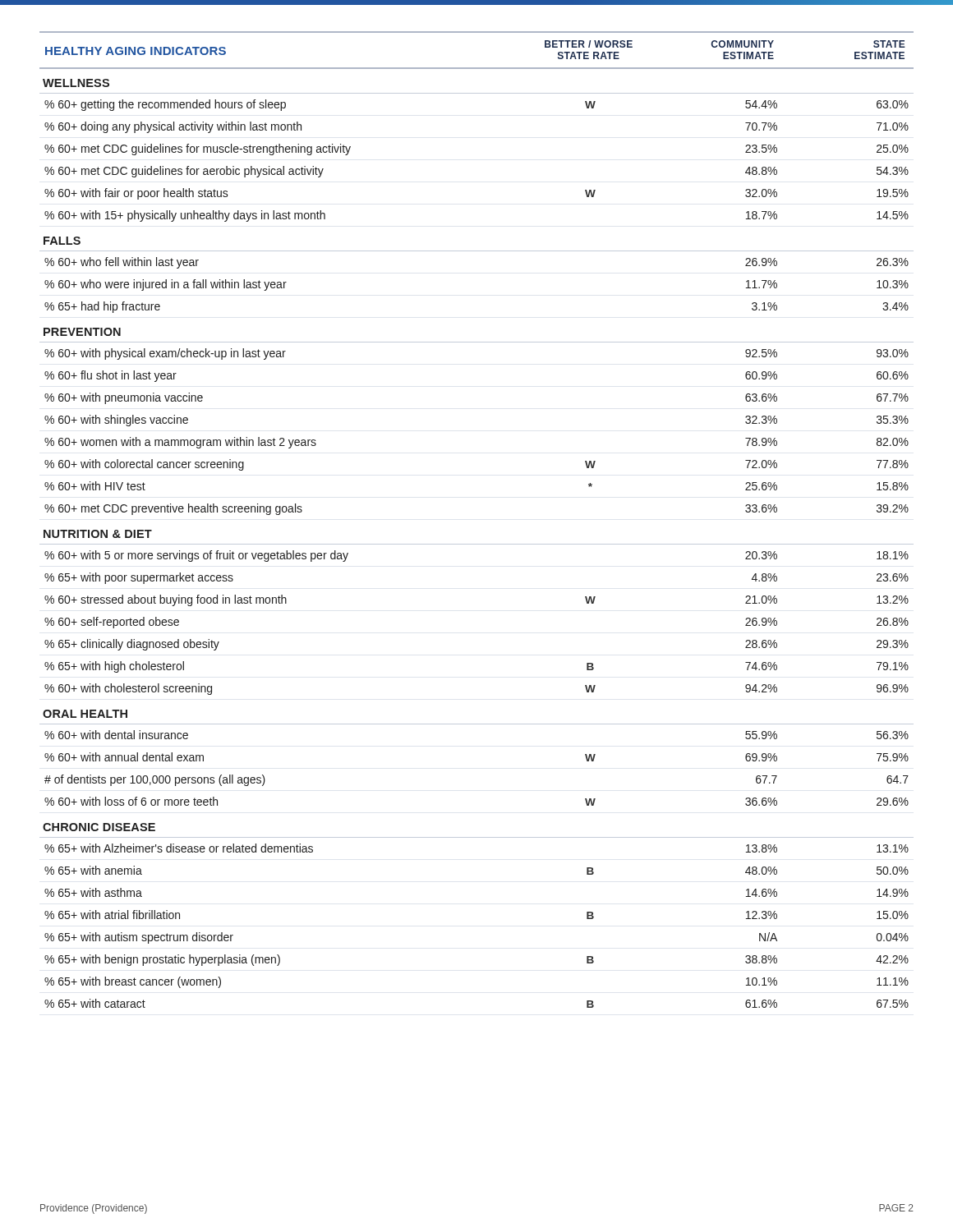Find the table that mentions "% 60+ who fell within"

click(476, 523)
